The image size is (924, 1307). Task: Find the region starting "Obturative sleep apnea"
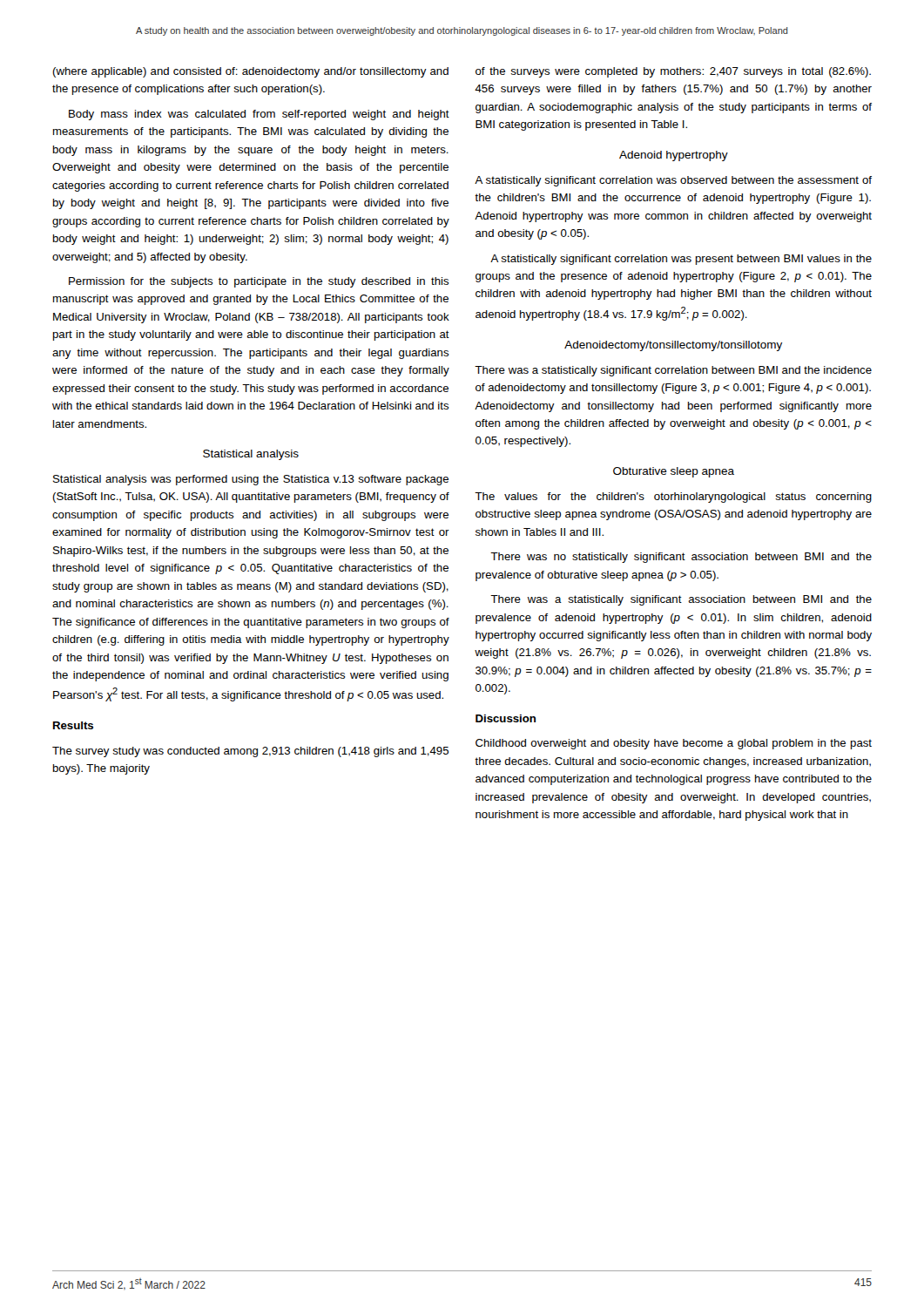673,471
